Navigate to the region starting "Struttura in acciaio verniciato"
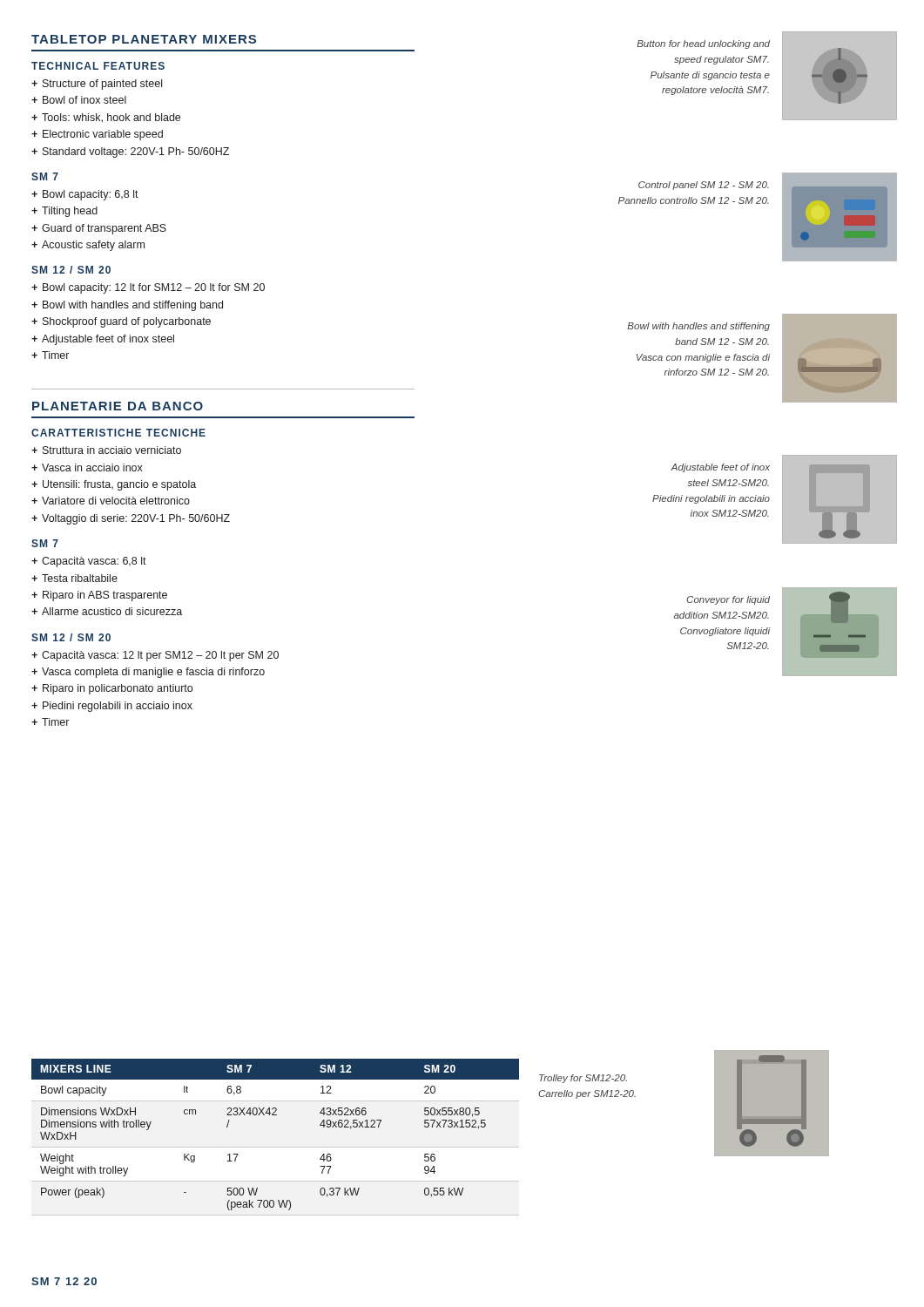 pos(112,451)
